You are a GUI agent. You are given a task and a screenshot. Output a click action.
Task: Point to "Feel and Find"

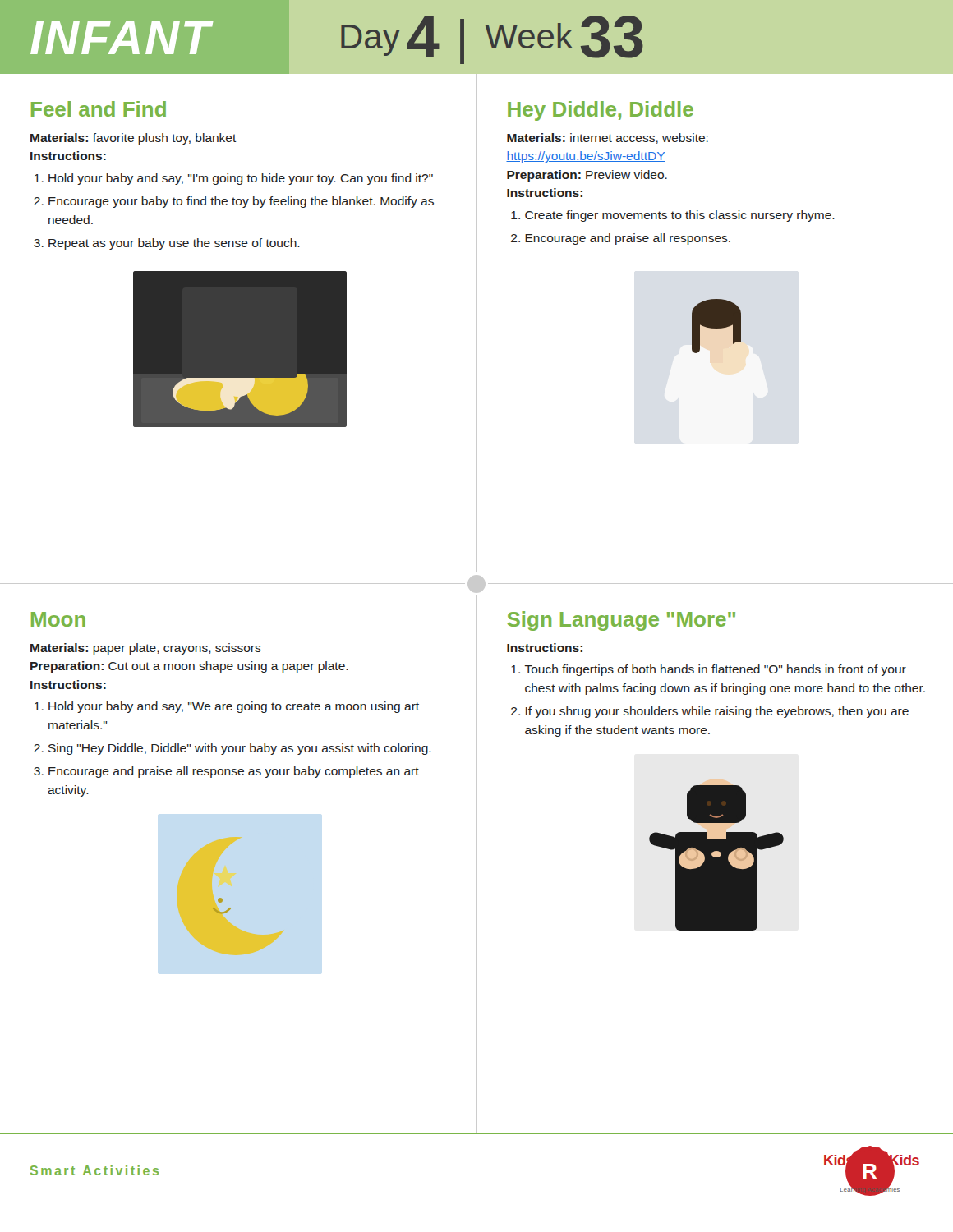98,109
